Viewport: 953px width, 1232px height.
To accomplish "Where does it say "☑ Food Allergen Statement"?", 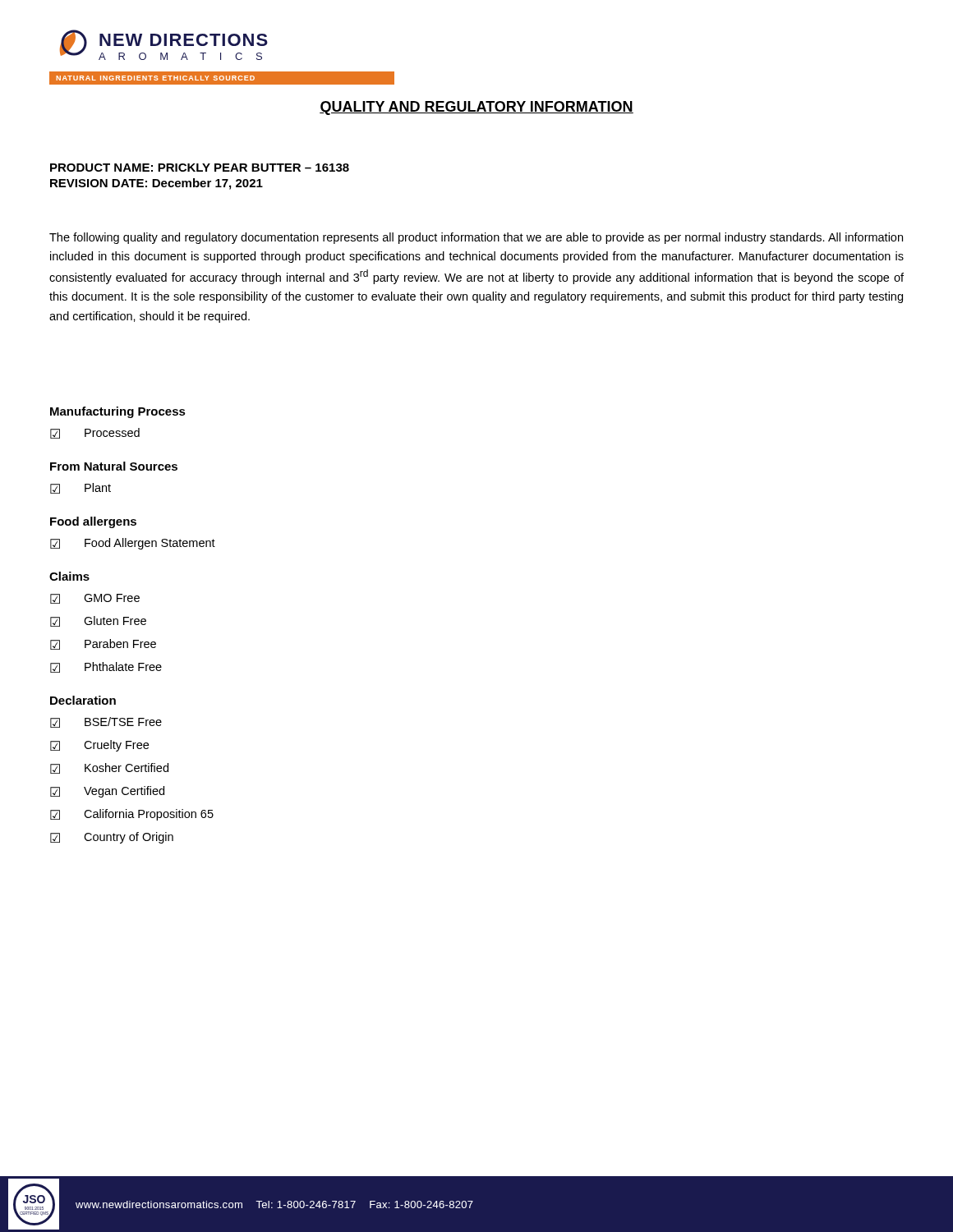I will point(132,545).
